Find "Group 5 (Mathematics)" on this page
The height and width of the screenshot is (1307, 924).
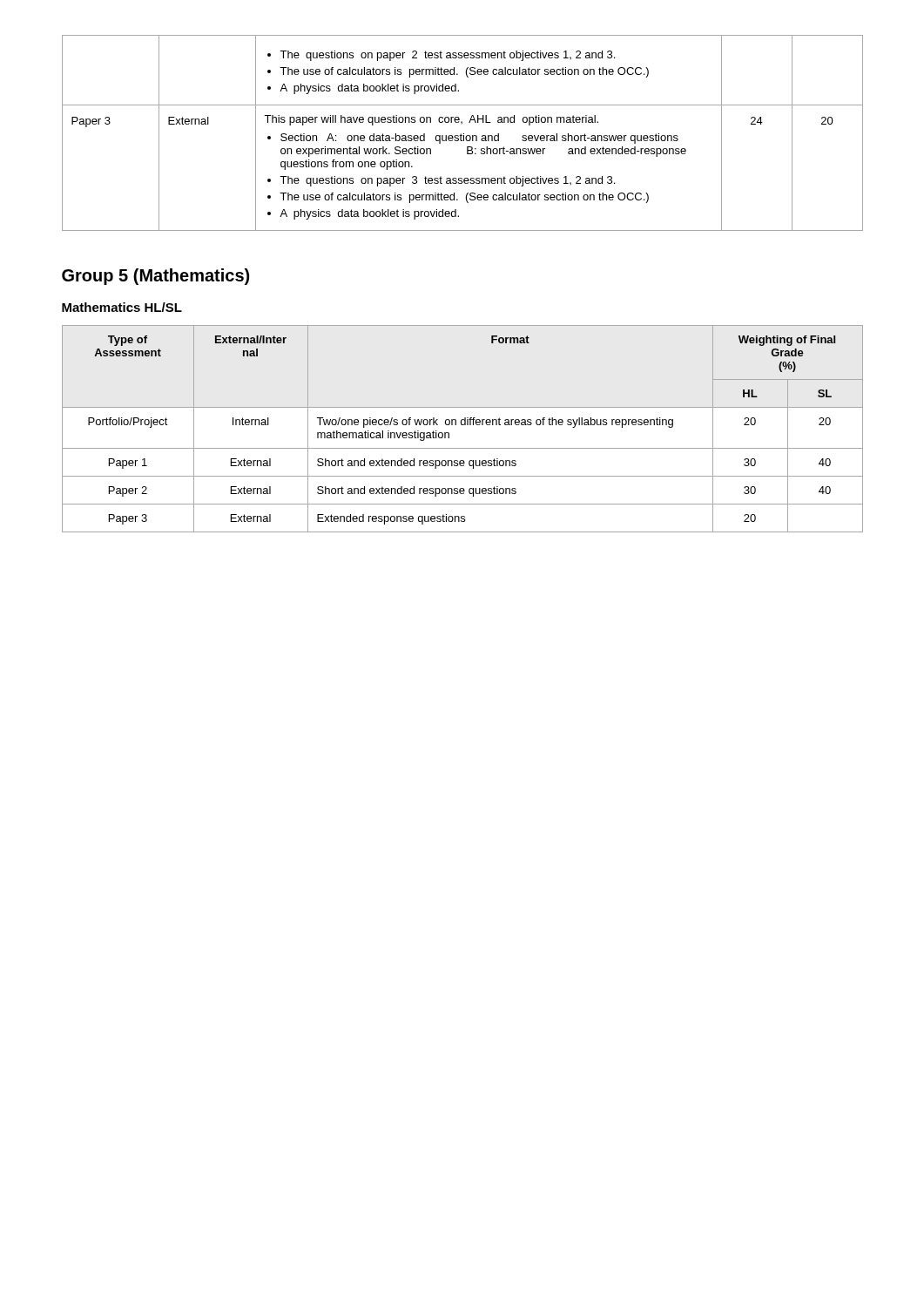(156, 275)
